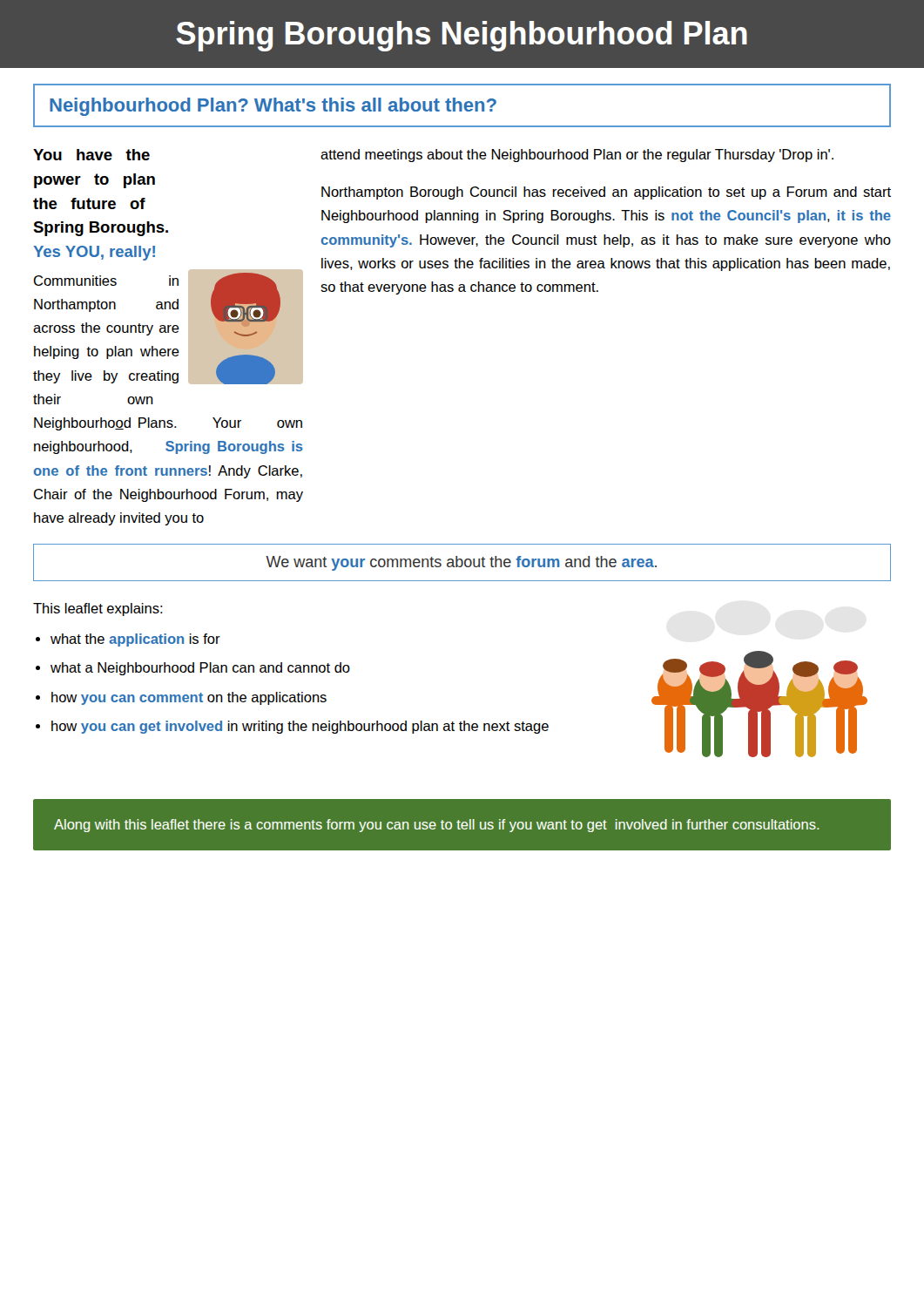Locate the text block starting "Northampton Borough Council"
924x1307 pixels.
click(x=606, y=239)
